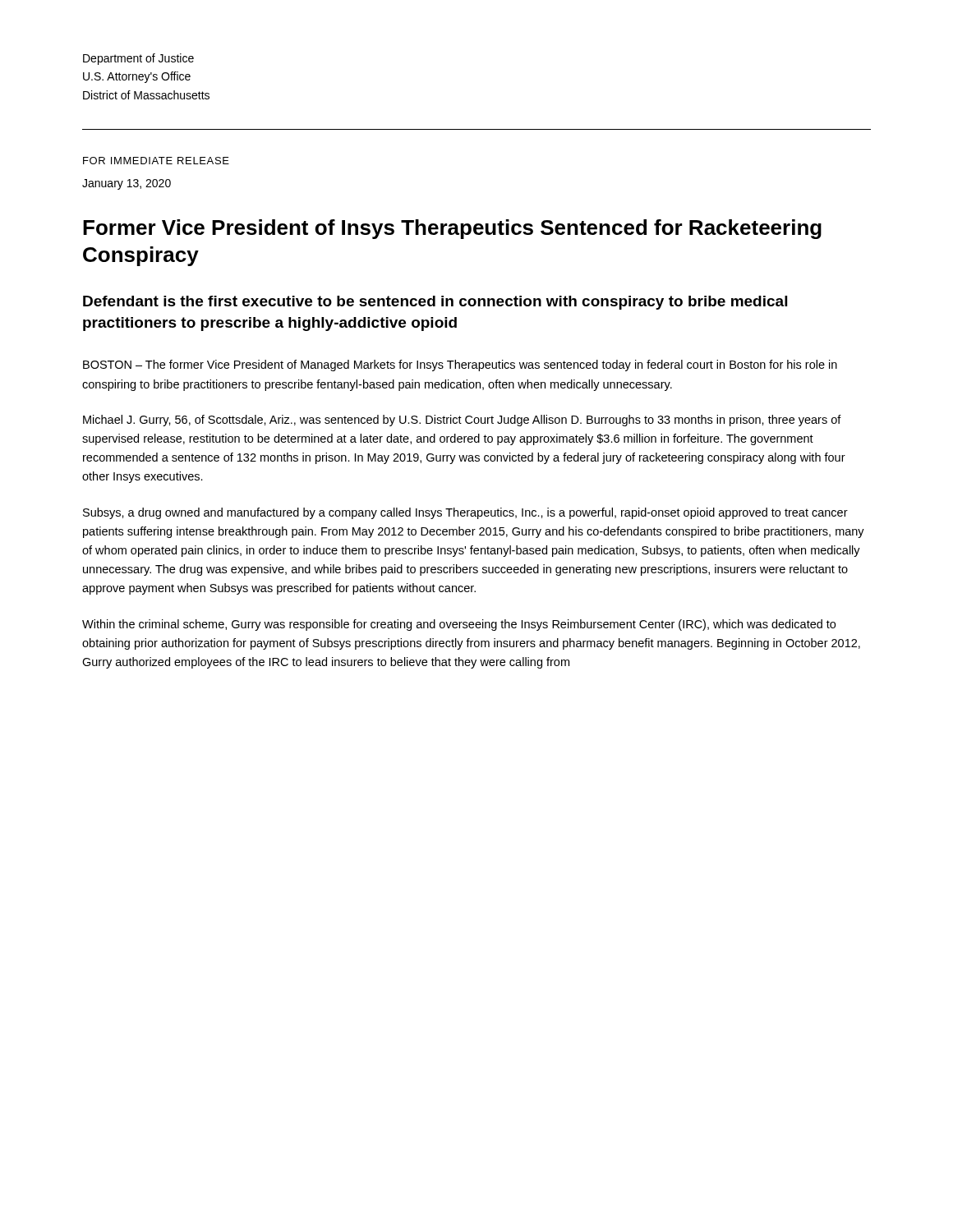Locate the text block that reads "BOSTON – The former"
The width and height of the screenshot is (953, 1232).
point(460,375)
